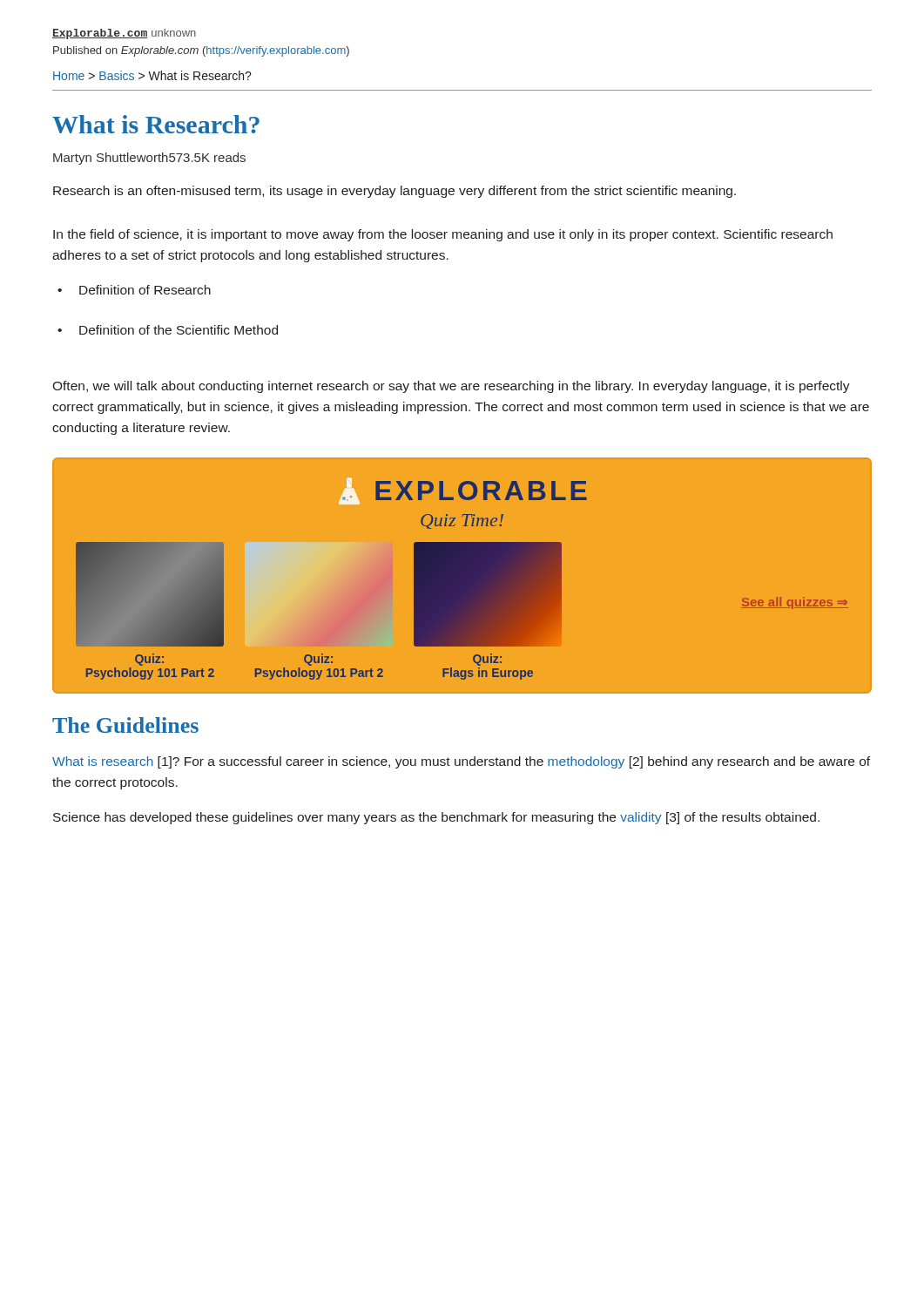Select the region starting "Often, we will talk about conducting internet"
The height and width of the screenshot is (1307, 924).
(461, 407)
